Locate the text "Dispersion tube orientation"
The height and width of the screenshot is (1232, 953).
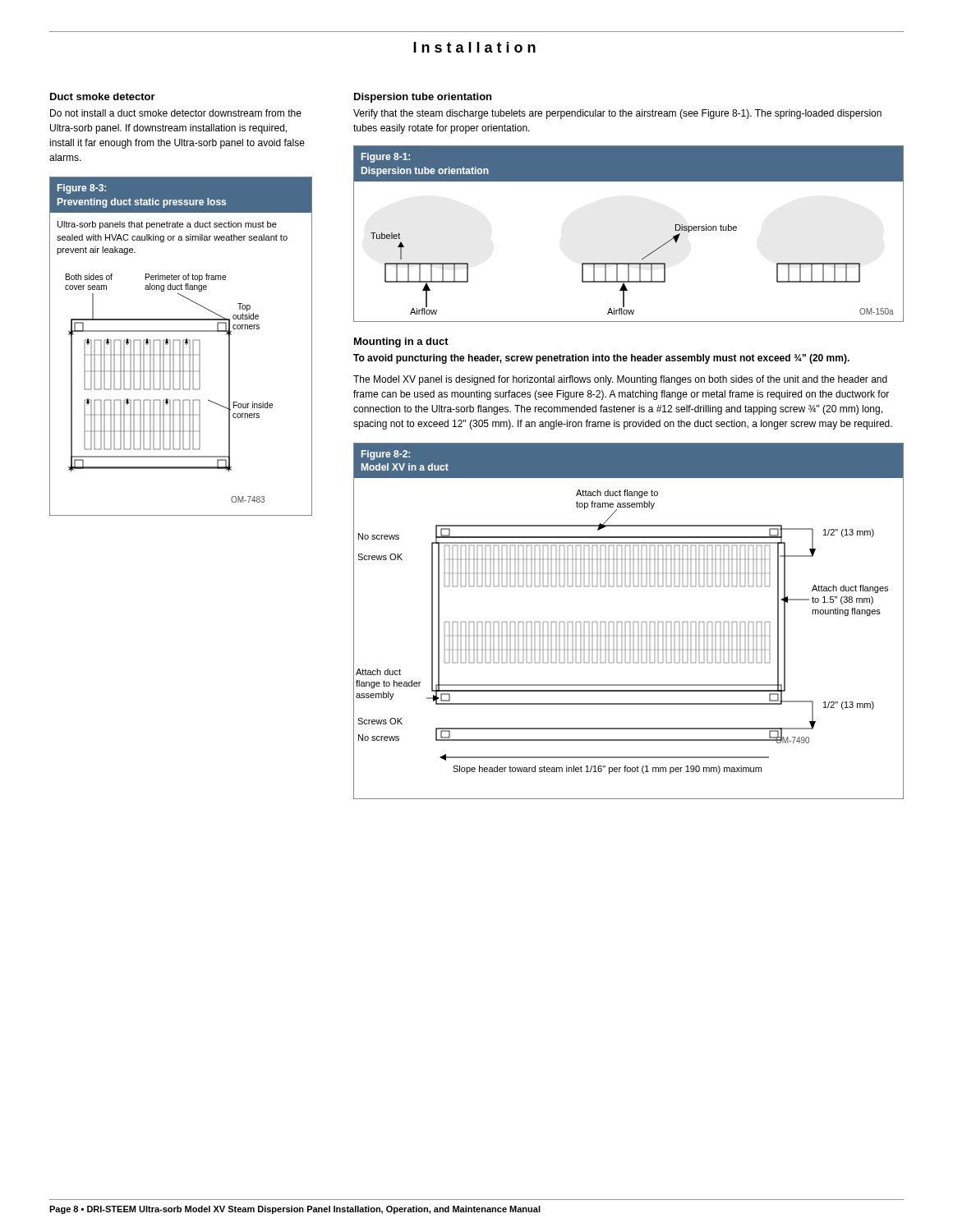tap(423, 96)
